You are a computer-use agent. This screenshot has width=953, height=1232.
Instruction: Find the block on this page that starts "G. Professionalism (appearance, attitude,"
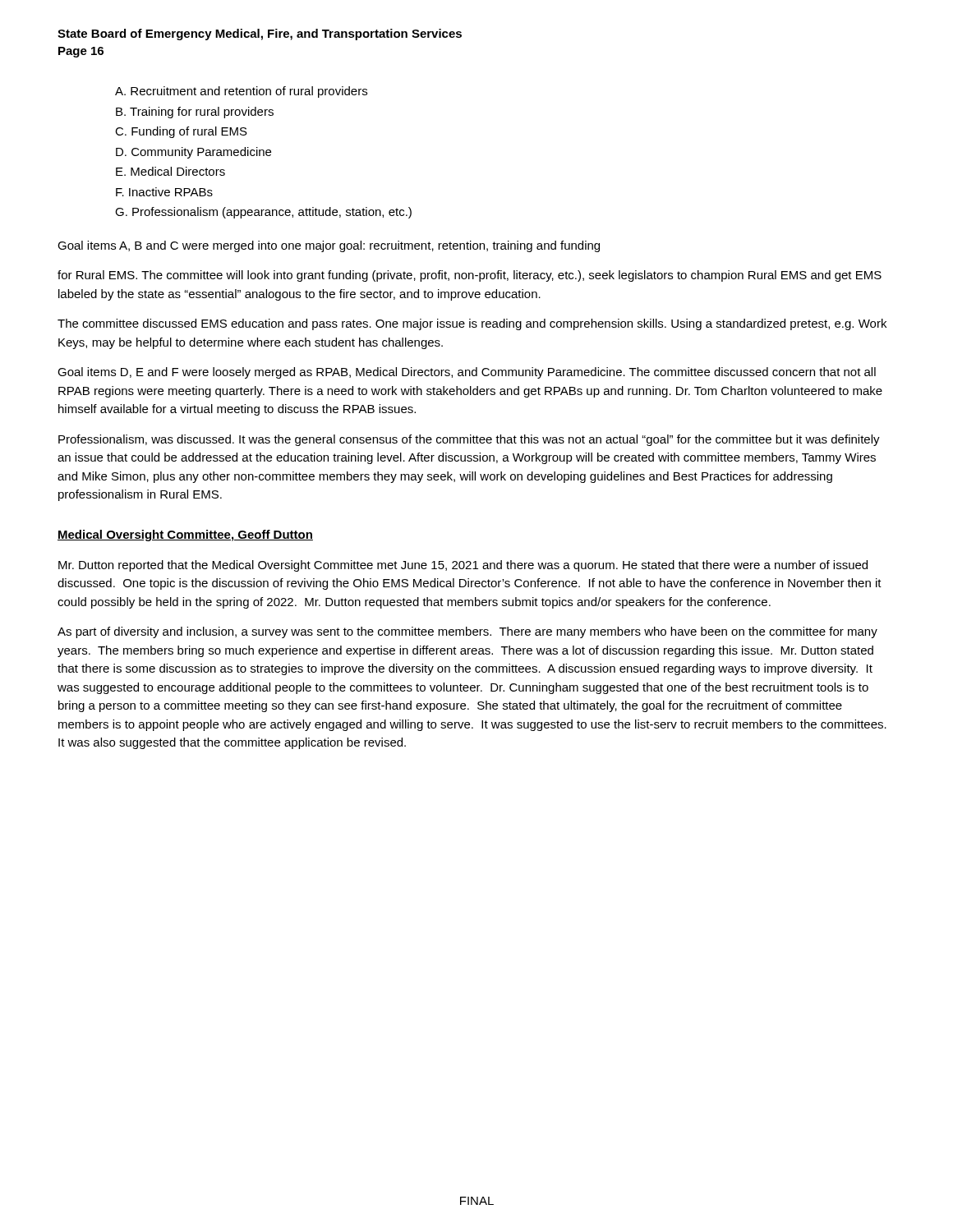pos(264,211)
